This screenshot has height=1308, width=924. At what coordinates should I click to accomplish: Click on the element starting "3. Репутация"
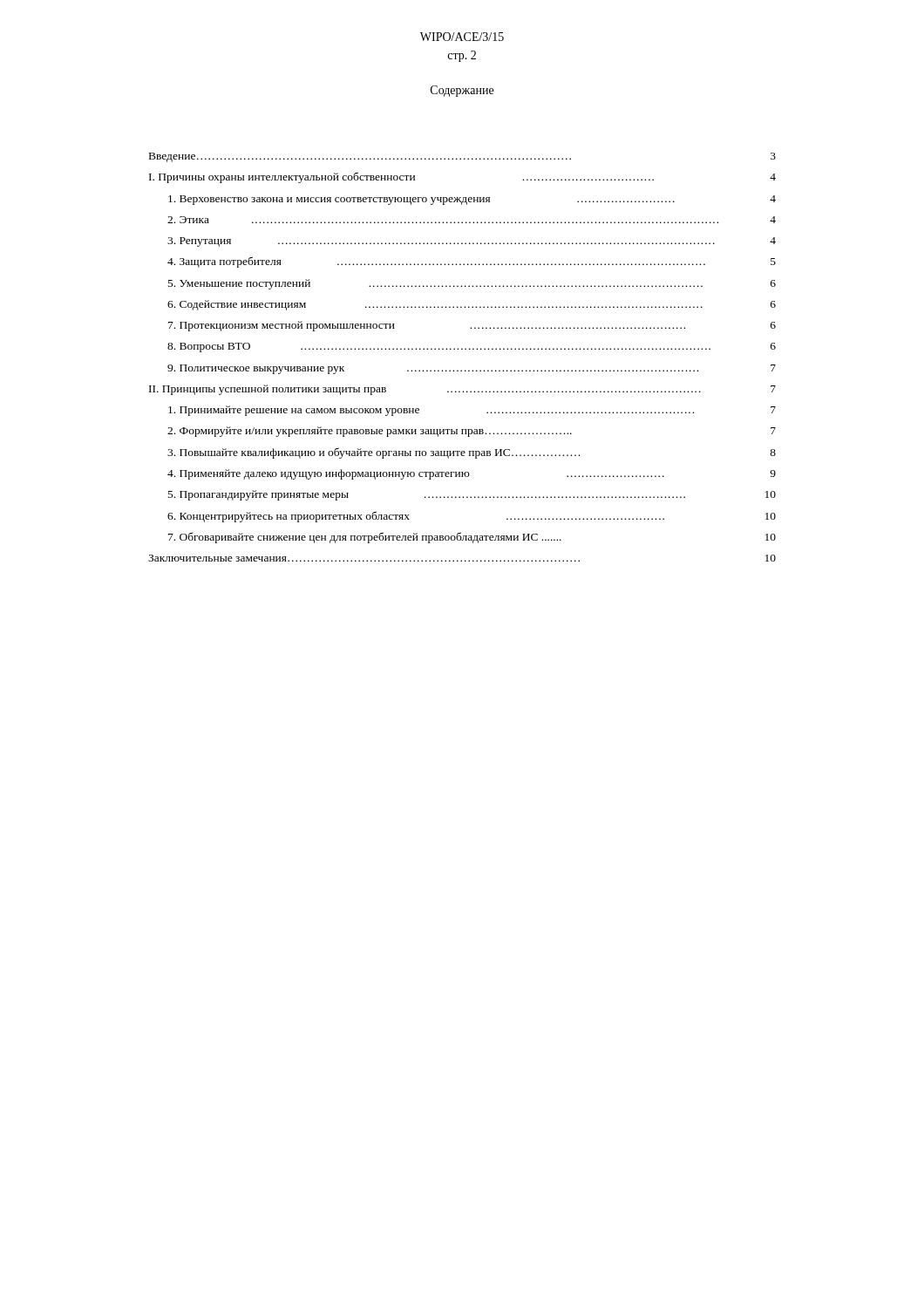pyautogui.click(x=462, y=241)
